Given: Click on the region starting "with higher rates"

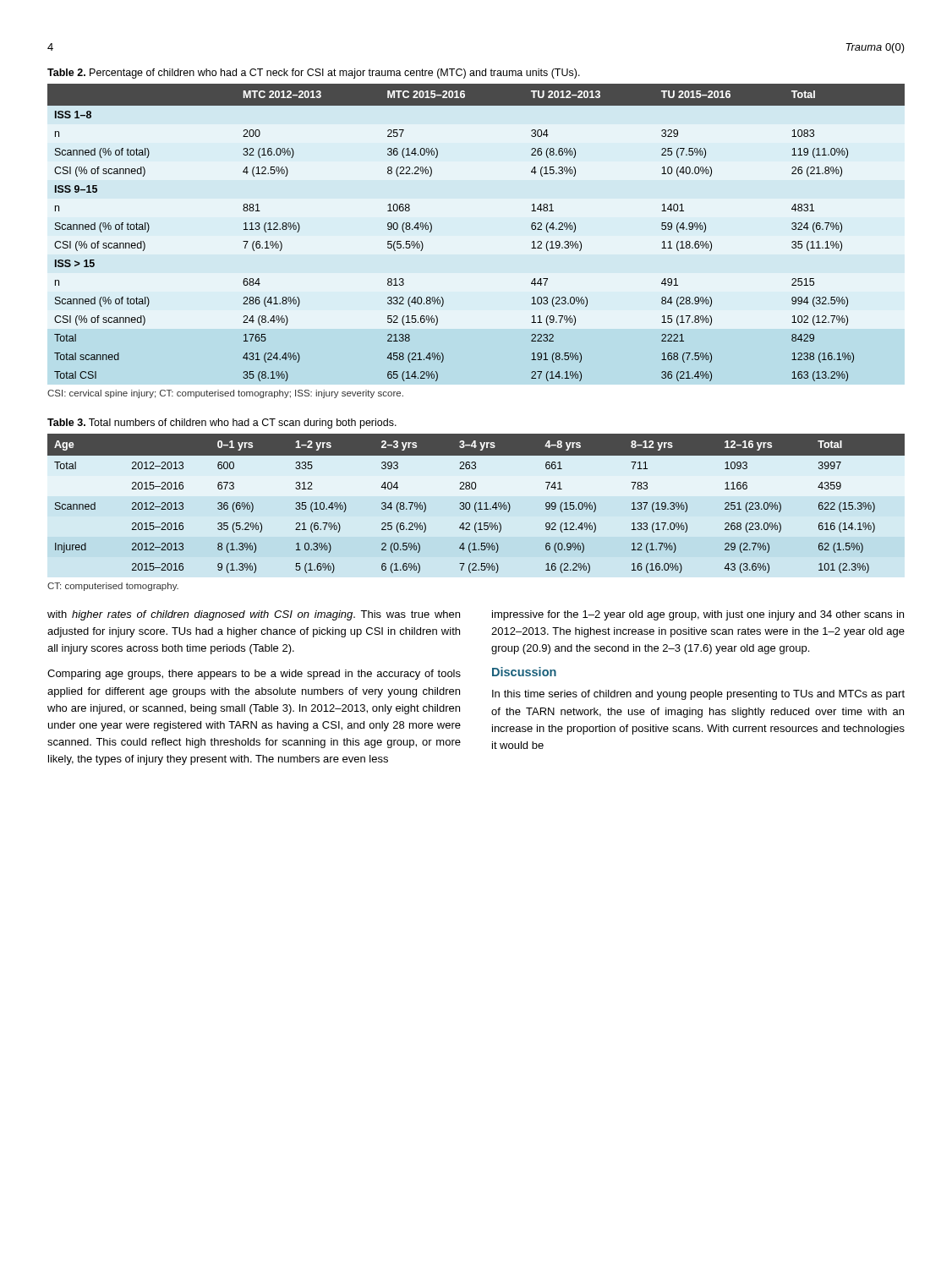Looking at the screenshot, I should [x=254, y=631].
